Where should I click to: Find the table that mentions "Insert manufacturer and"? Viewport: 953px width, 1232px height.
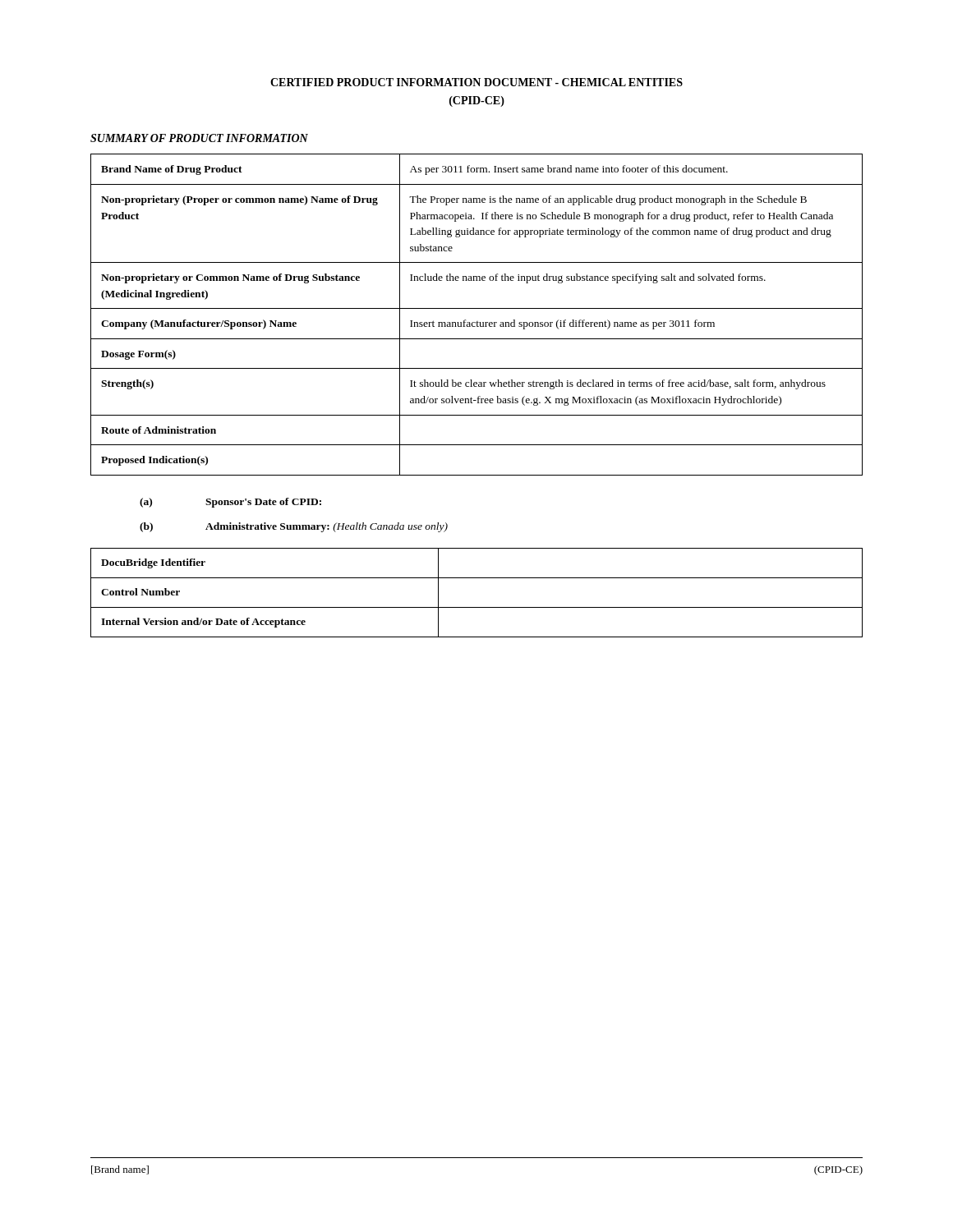coord(476,315)
